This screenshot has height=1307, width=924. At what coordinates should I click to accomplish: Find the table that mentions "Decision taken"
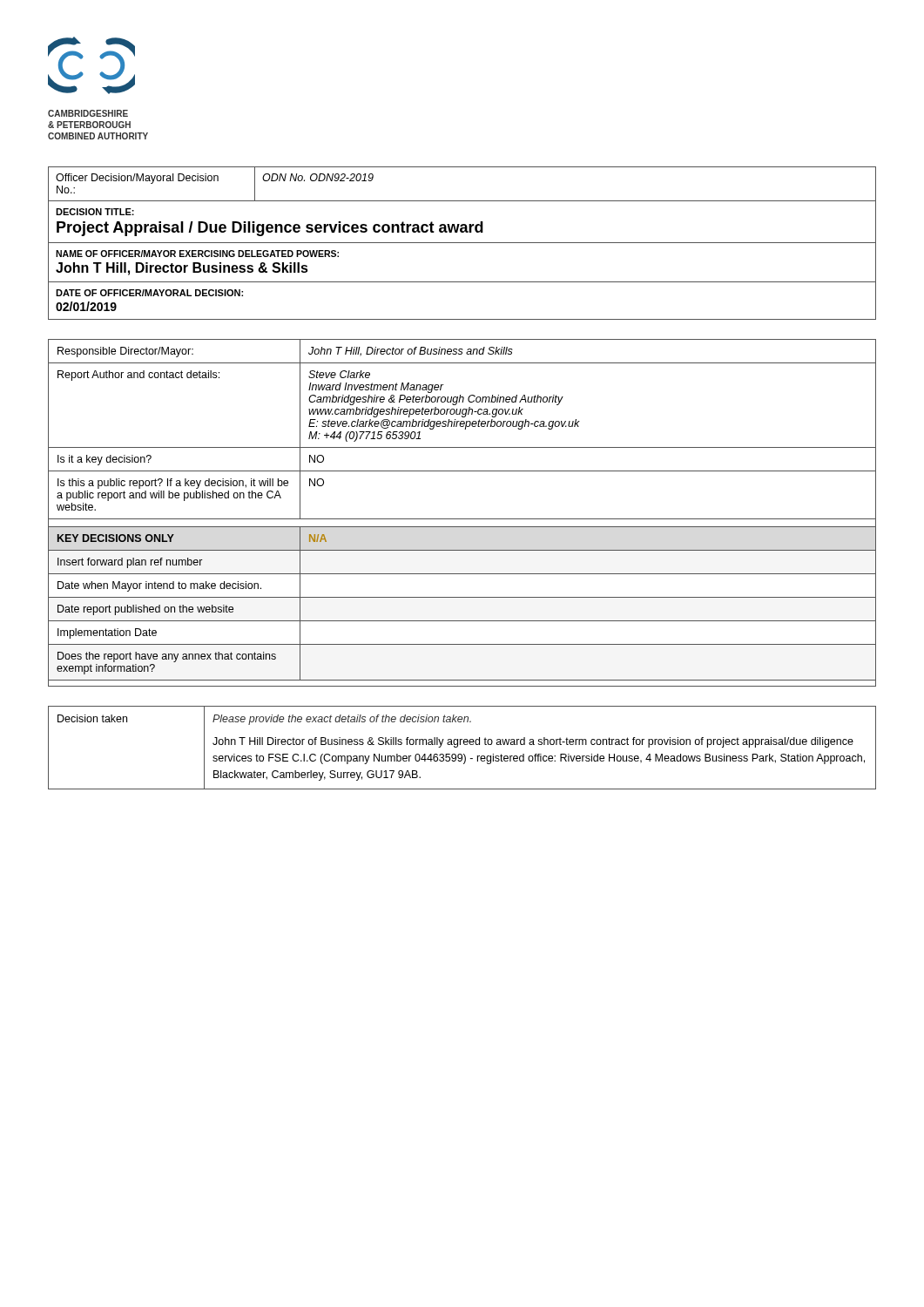click(462, 748)
